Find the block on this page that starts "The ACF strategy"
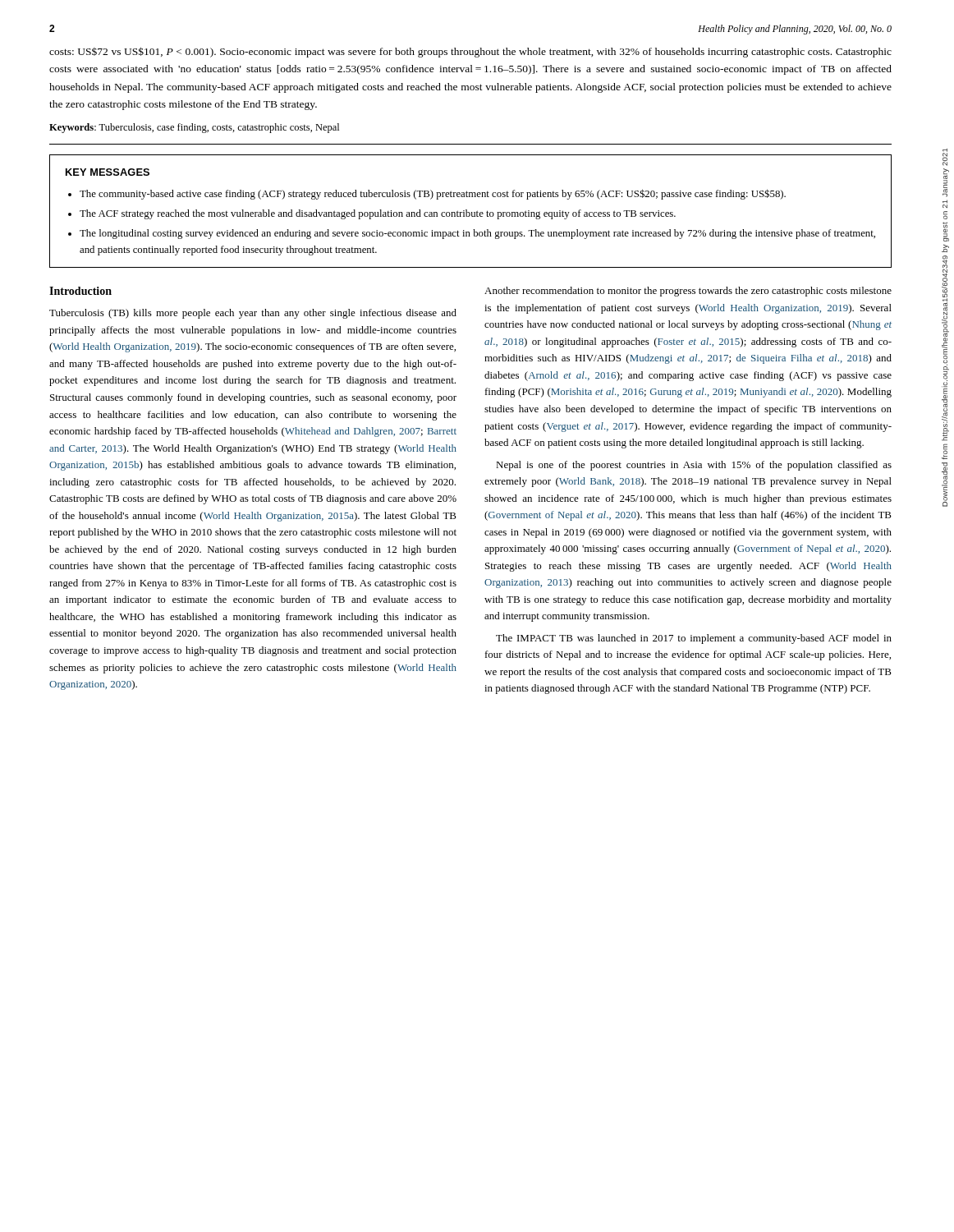Screen dimensions: 1232x954 pos(378,214)
